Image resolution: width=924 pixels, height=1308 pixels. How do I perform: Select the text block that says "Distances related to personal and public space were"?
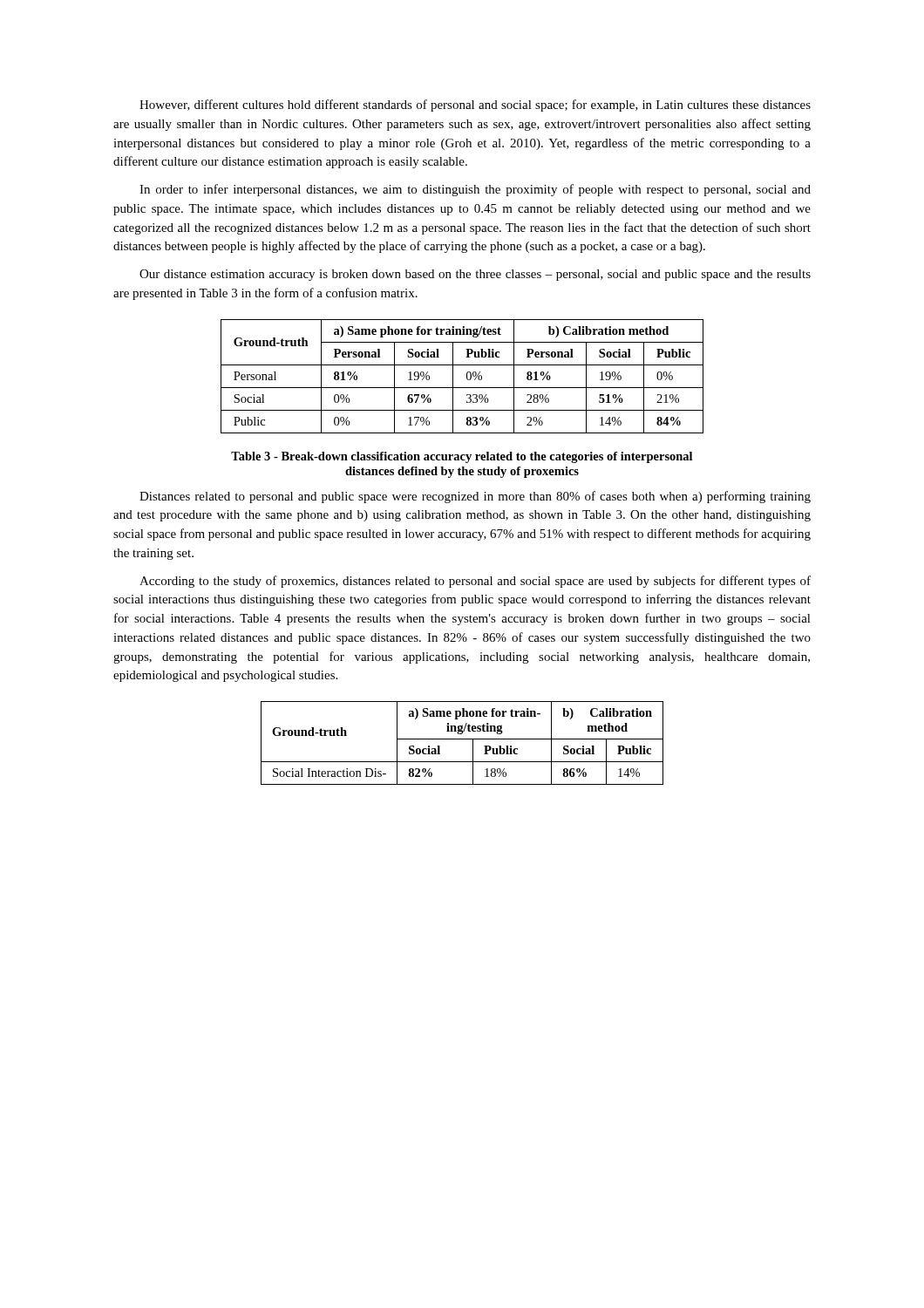462,525
